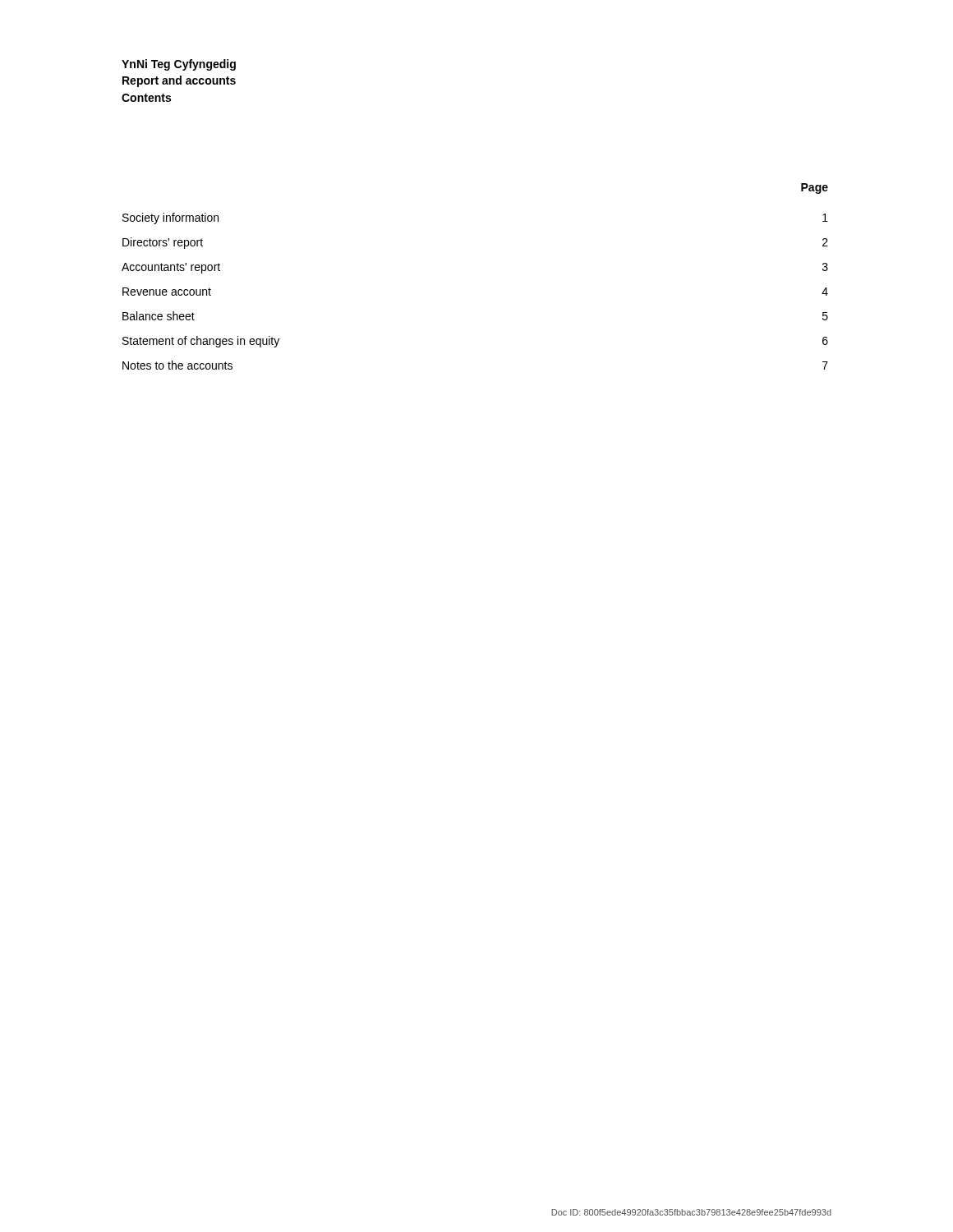The width and height of the screenshot is (953, 1232).
Task: Click on the element starting "YnNi Teg Cyfyngedig Report and accounts Contents"
Action: [179, 81]
